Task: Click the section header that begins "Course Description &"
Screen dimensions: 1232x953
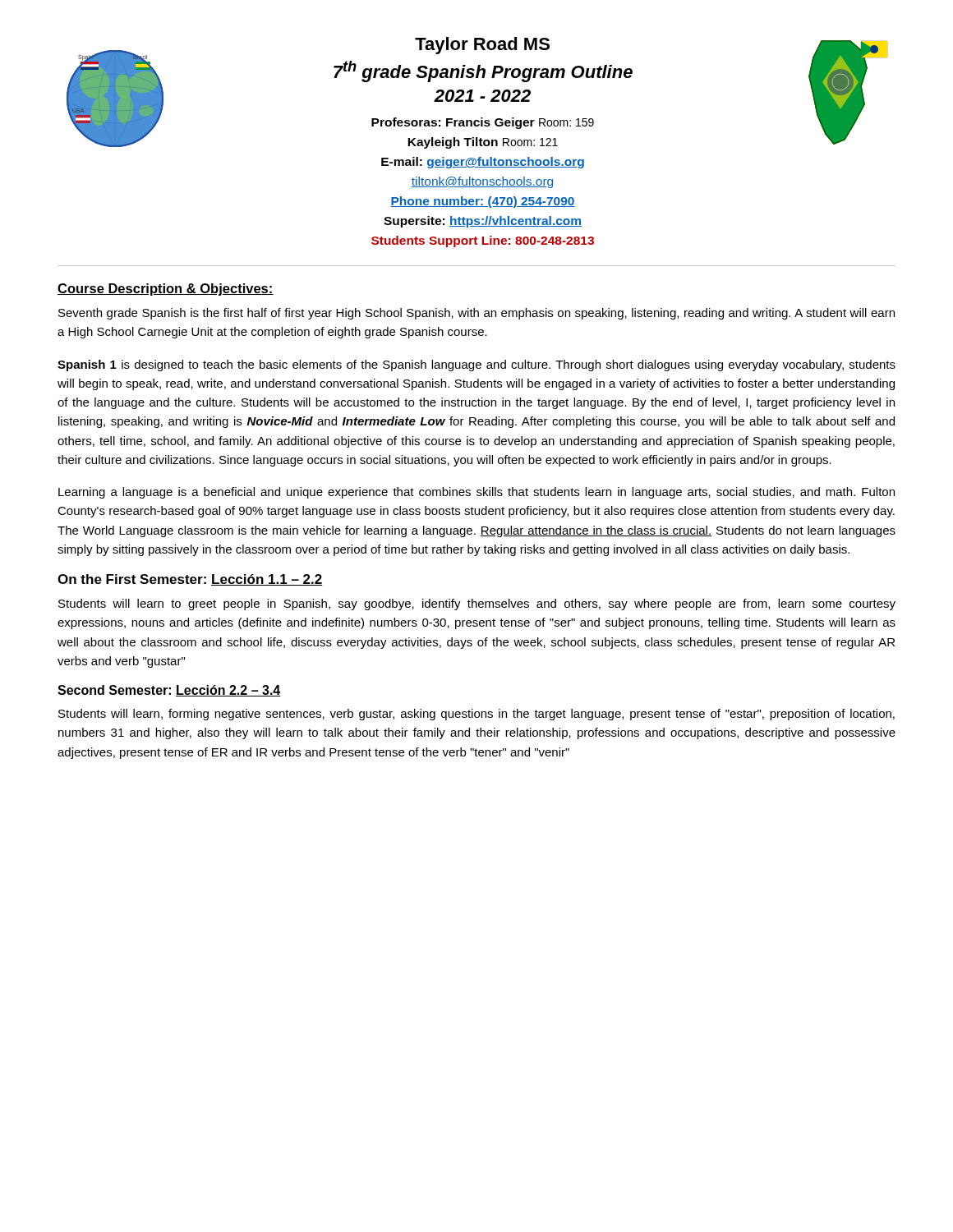Action: [x=165, y=288]
